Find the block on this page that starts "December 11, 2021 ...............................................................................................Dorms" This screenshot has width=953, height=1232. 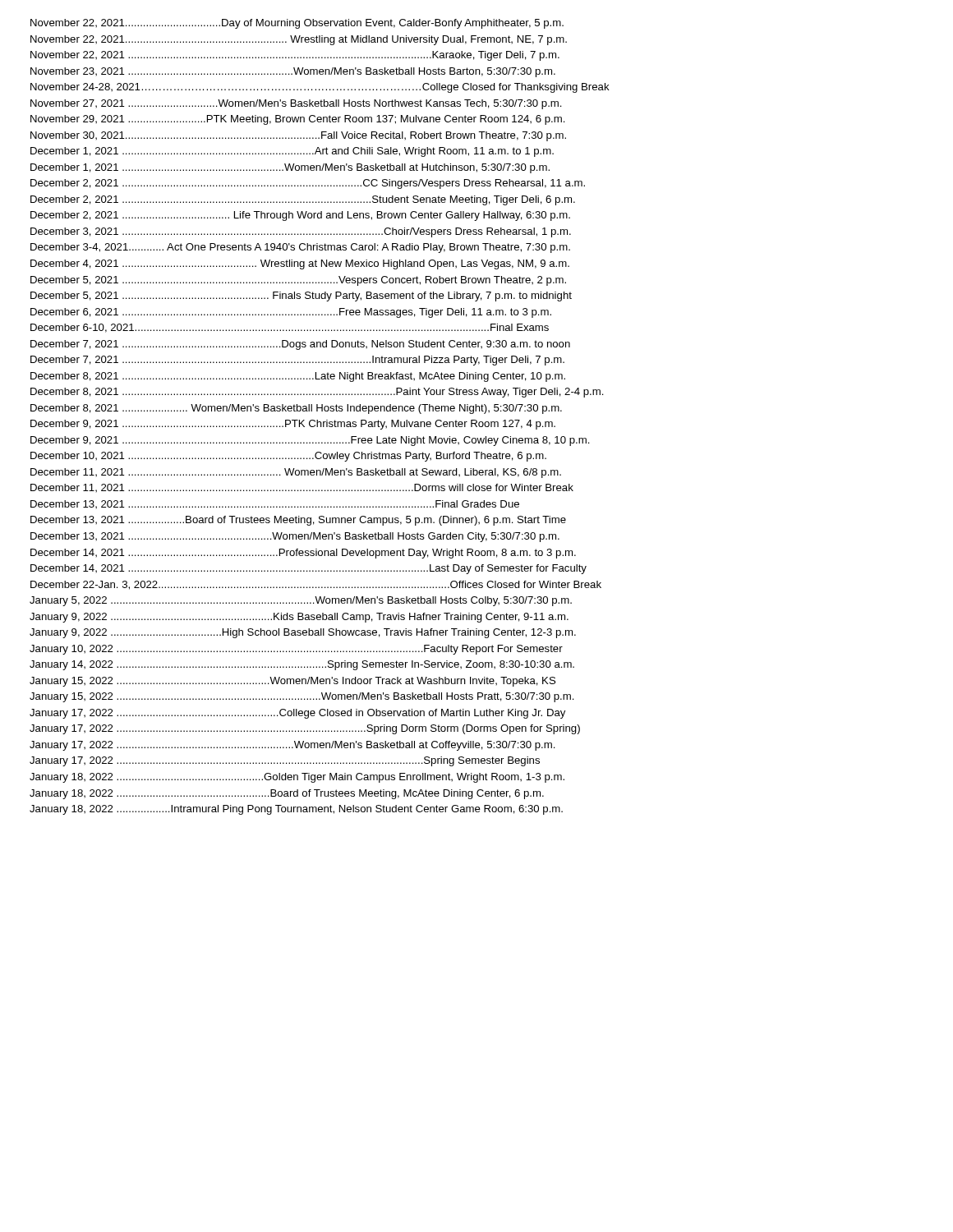point(301,488)
